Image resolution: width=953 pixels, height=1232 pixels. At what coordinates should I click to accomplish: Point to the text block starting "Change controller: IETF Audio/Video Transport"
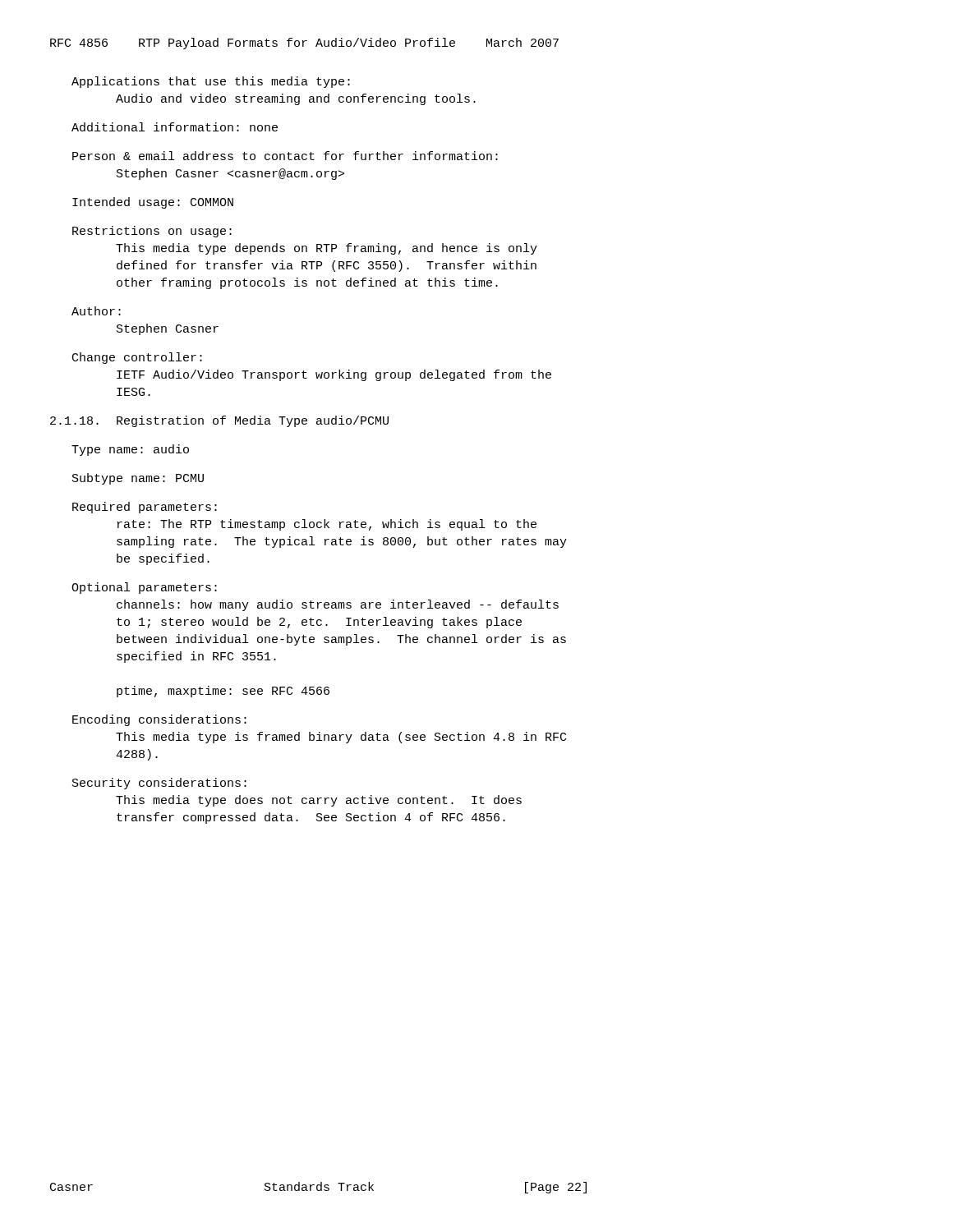(x=301, y=376)
